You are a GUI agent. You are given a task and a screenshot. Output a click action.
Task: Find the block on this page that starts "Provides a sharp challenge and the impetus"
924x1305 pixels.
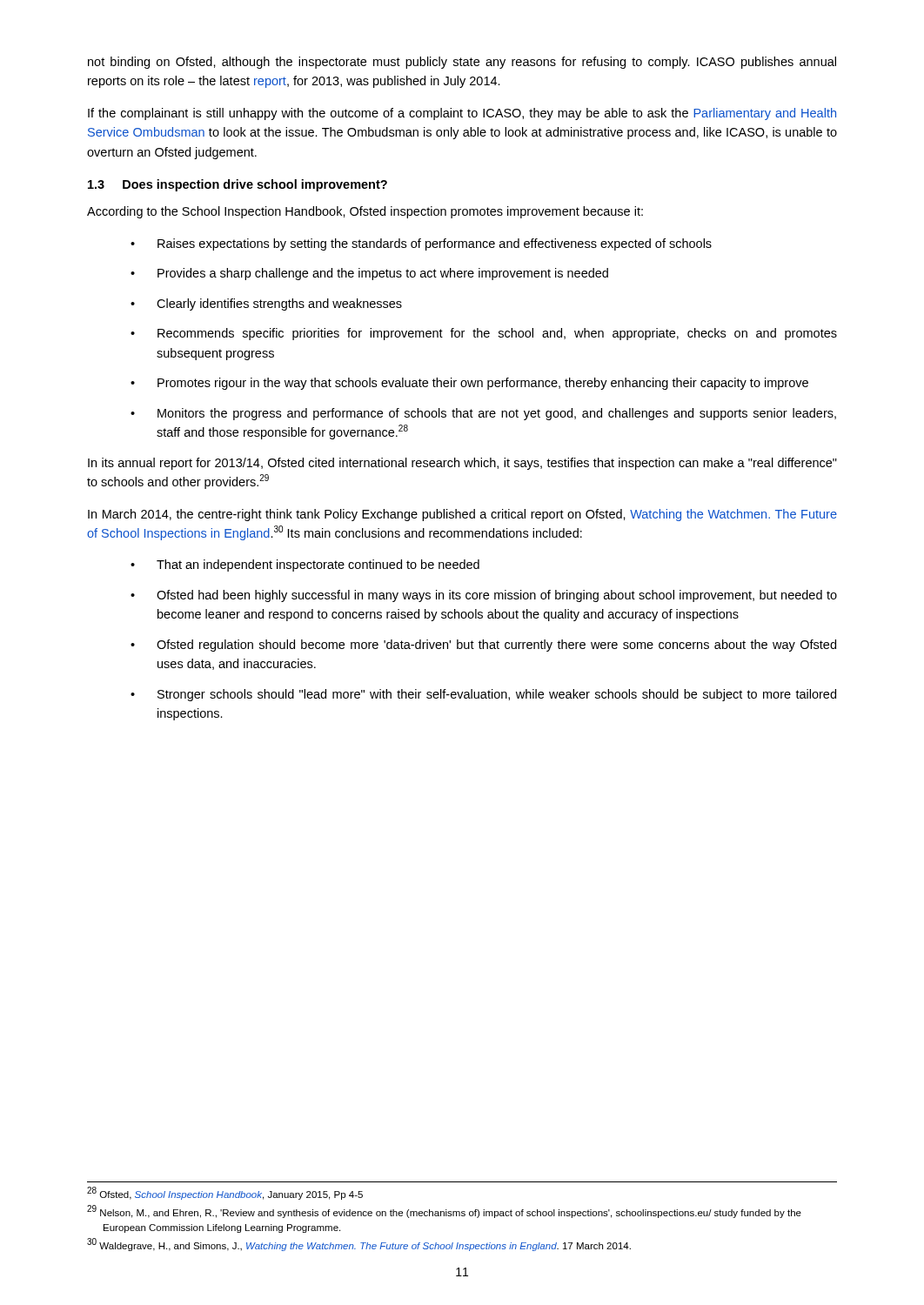coord(383,273)
